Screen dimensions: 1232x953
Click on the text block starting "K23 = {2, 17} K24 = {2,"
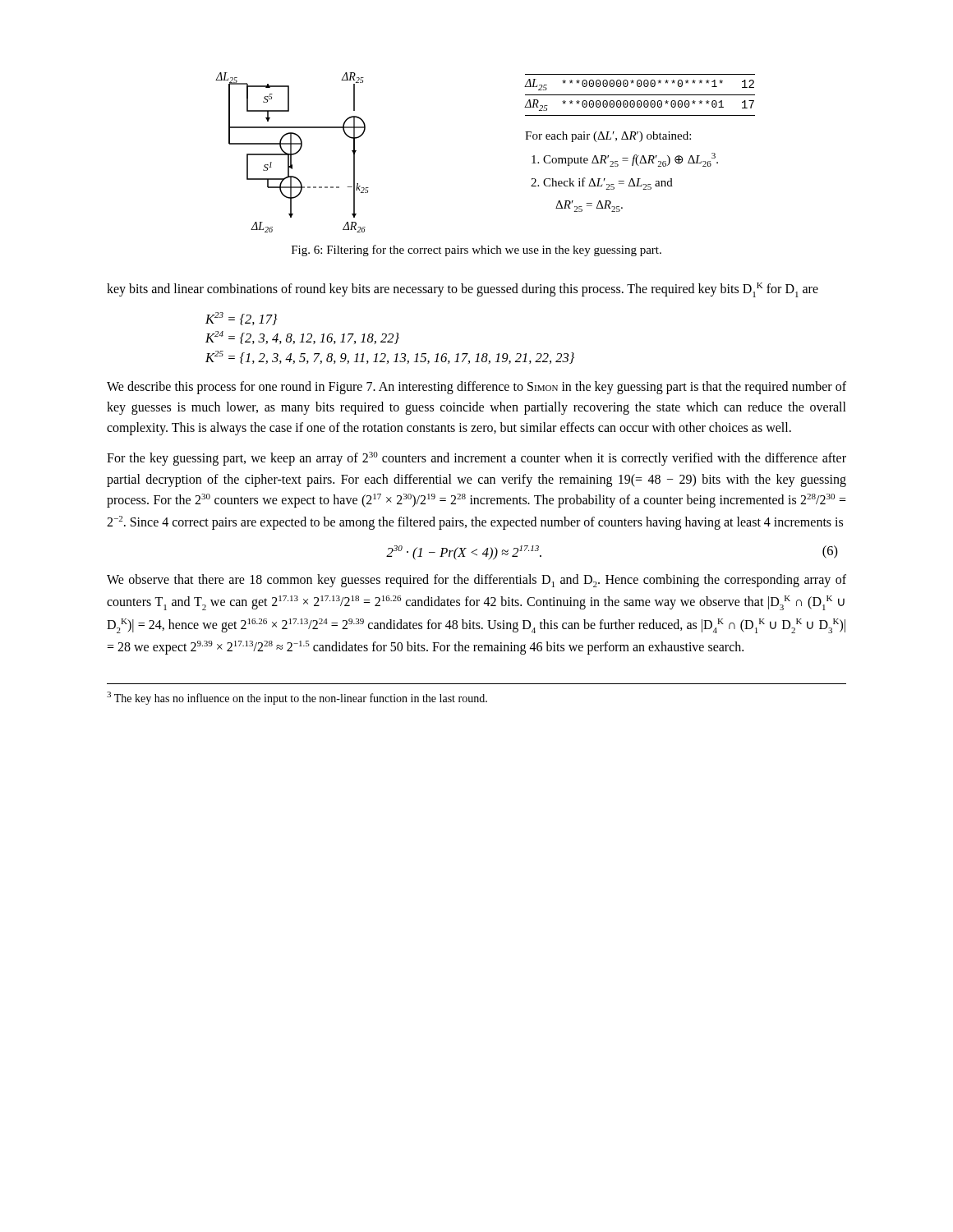[x=242, y=319]
